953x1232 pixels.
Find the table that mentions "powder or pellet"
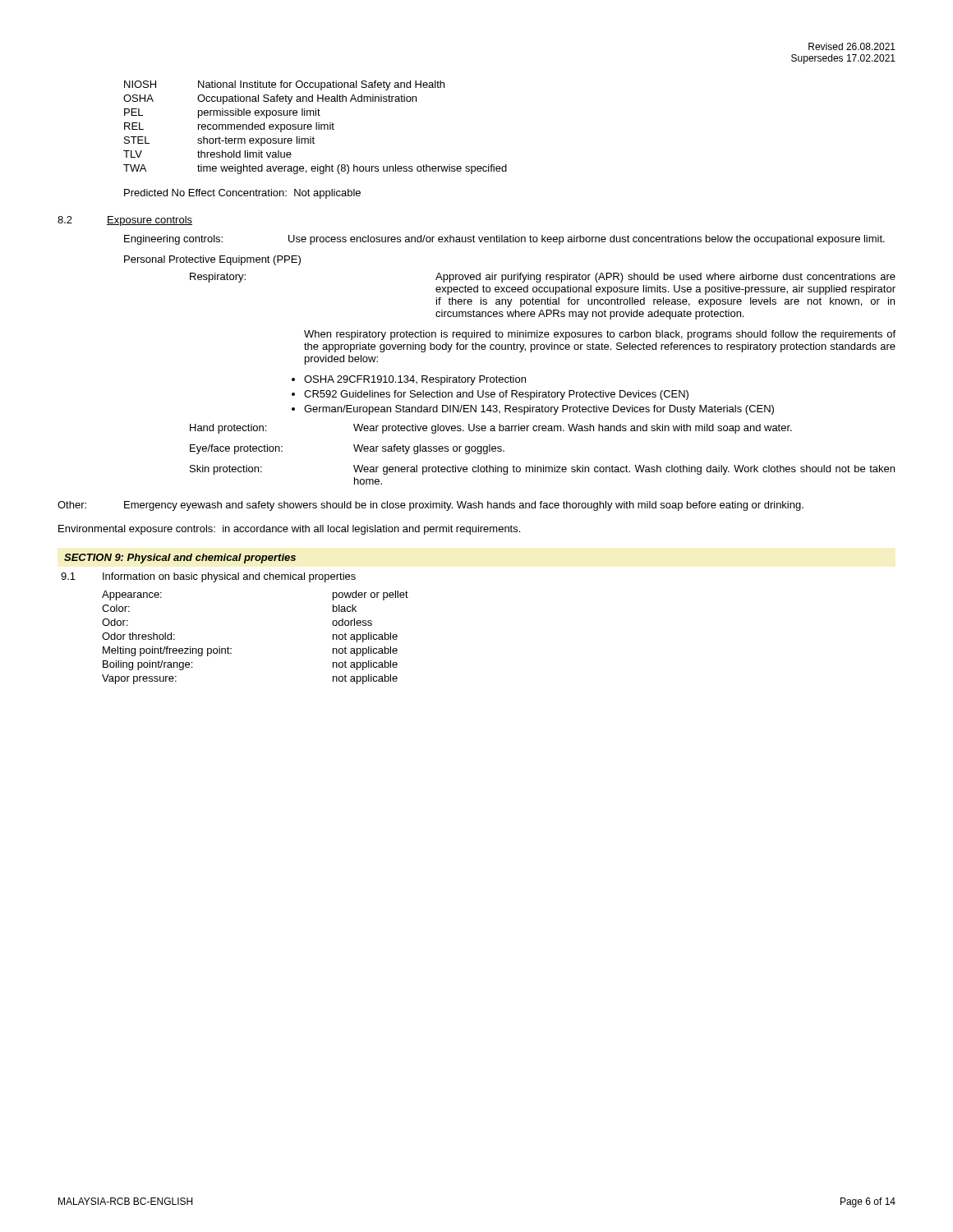point(476,636)
